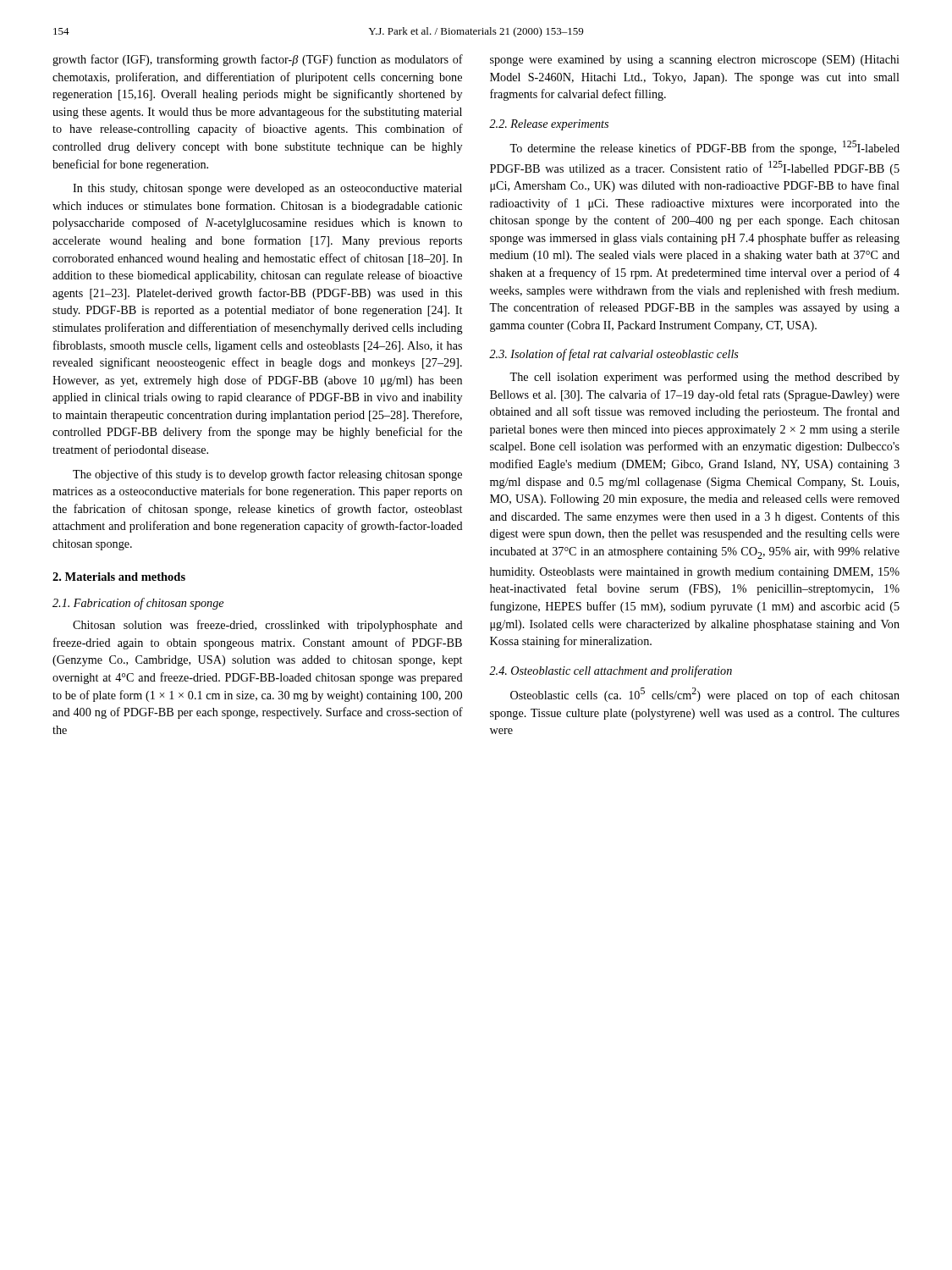This screenshot has height=1270, width=952.
Task: Select the section header that reads "2.3. Isolation of fetal rat calvarial"
Action: coord(695,354)
